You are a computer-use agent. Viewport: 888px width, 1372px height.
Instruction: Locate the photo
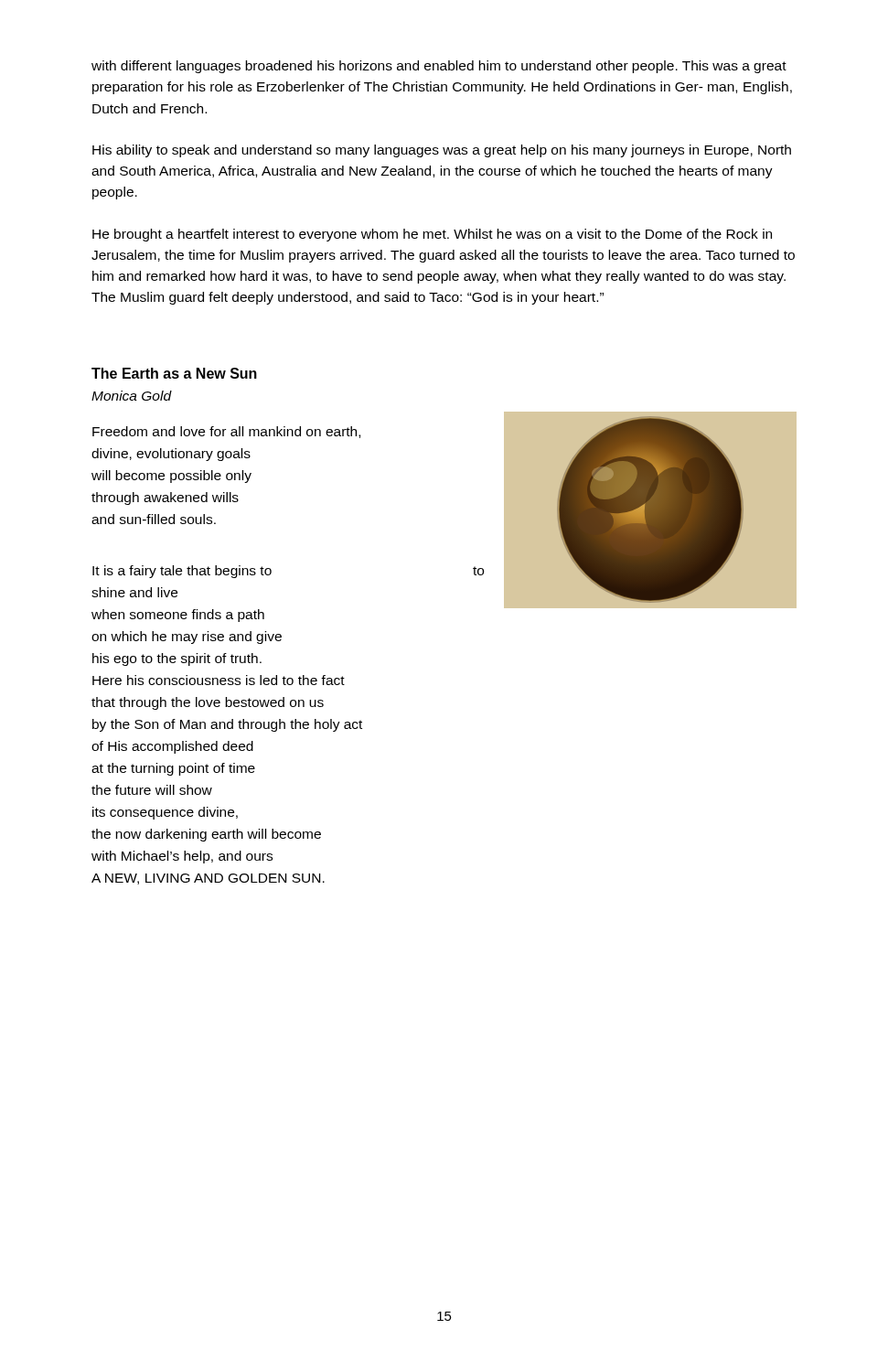(x=650, y=510)
